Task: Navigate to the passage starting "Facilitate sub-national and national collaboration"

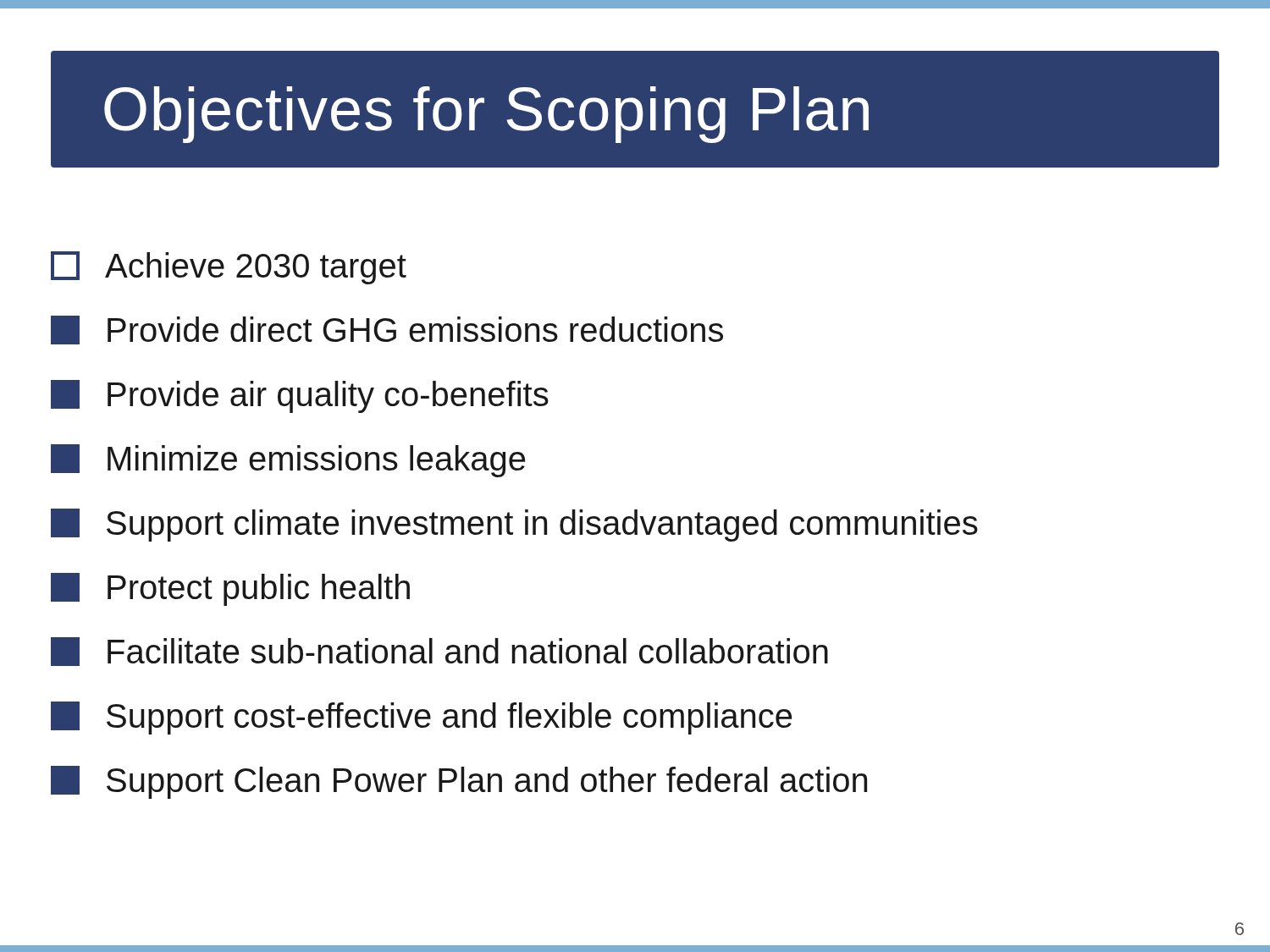Action: click(440, 652)
